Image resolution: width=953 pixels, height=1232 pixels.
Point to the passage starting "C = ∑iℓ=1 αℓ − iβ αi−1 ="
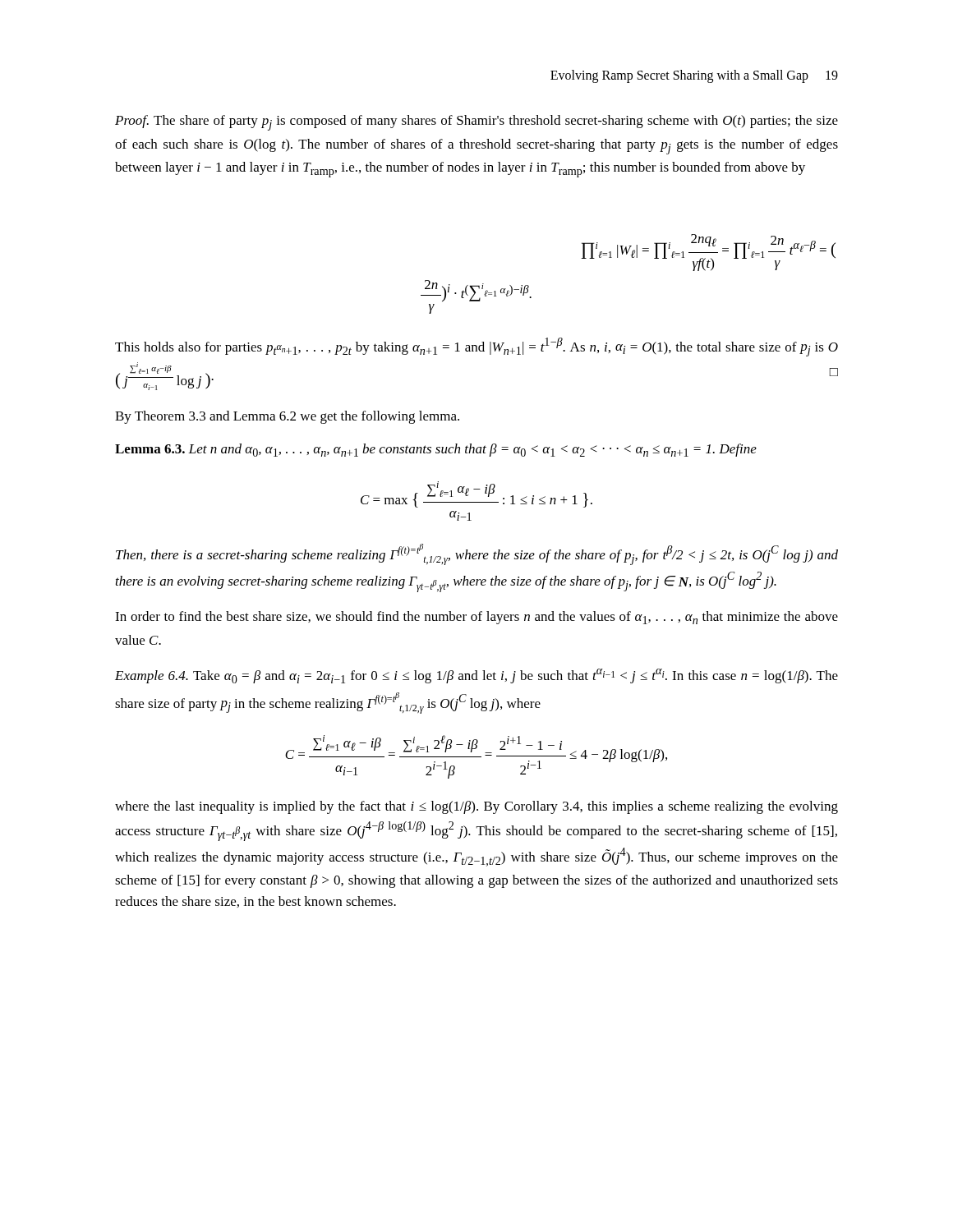pos(476,755)
